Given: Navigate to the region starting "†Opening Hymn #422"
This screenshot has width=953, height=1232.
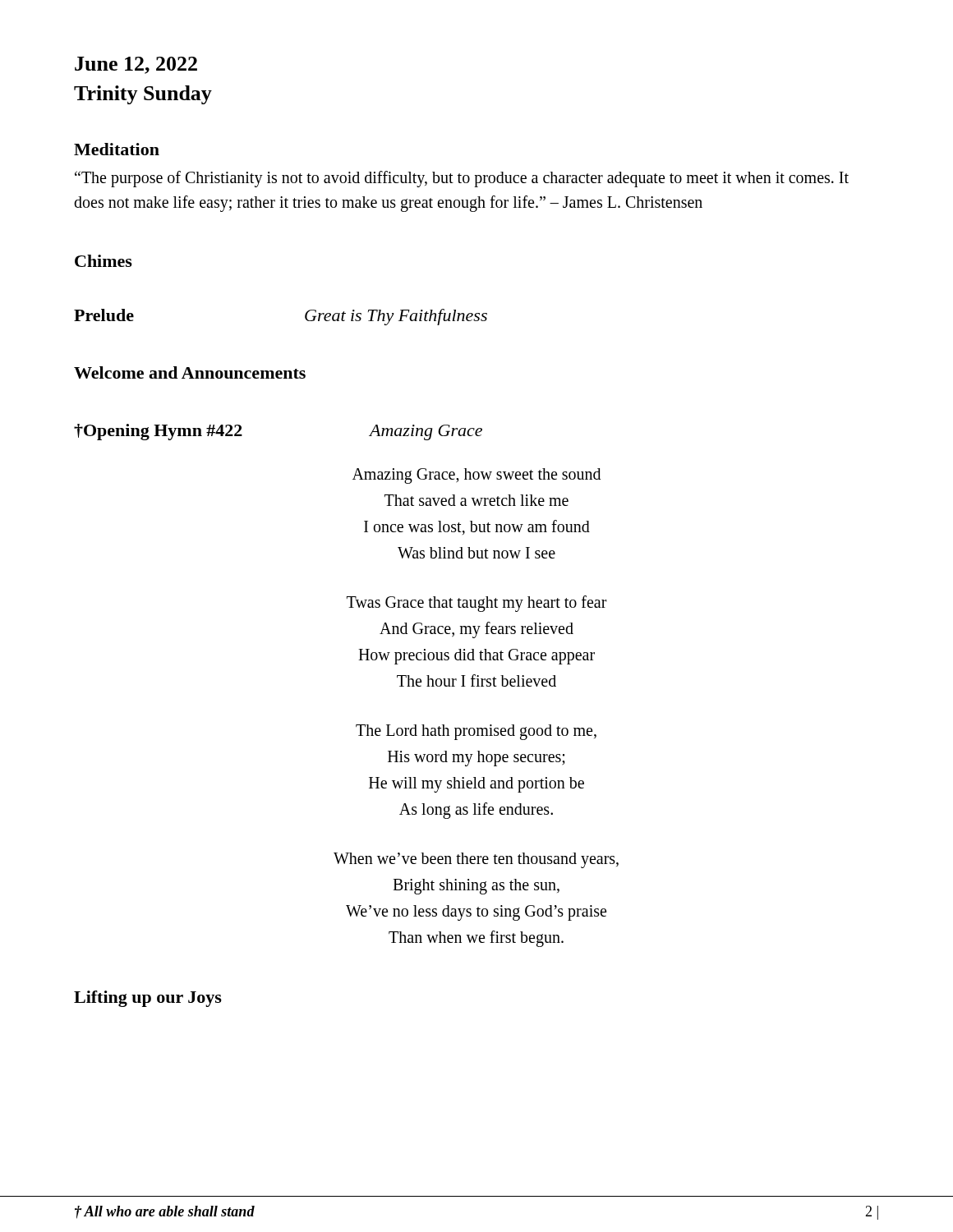Looking at the screenshot, I should coord(158,430).
